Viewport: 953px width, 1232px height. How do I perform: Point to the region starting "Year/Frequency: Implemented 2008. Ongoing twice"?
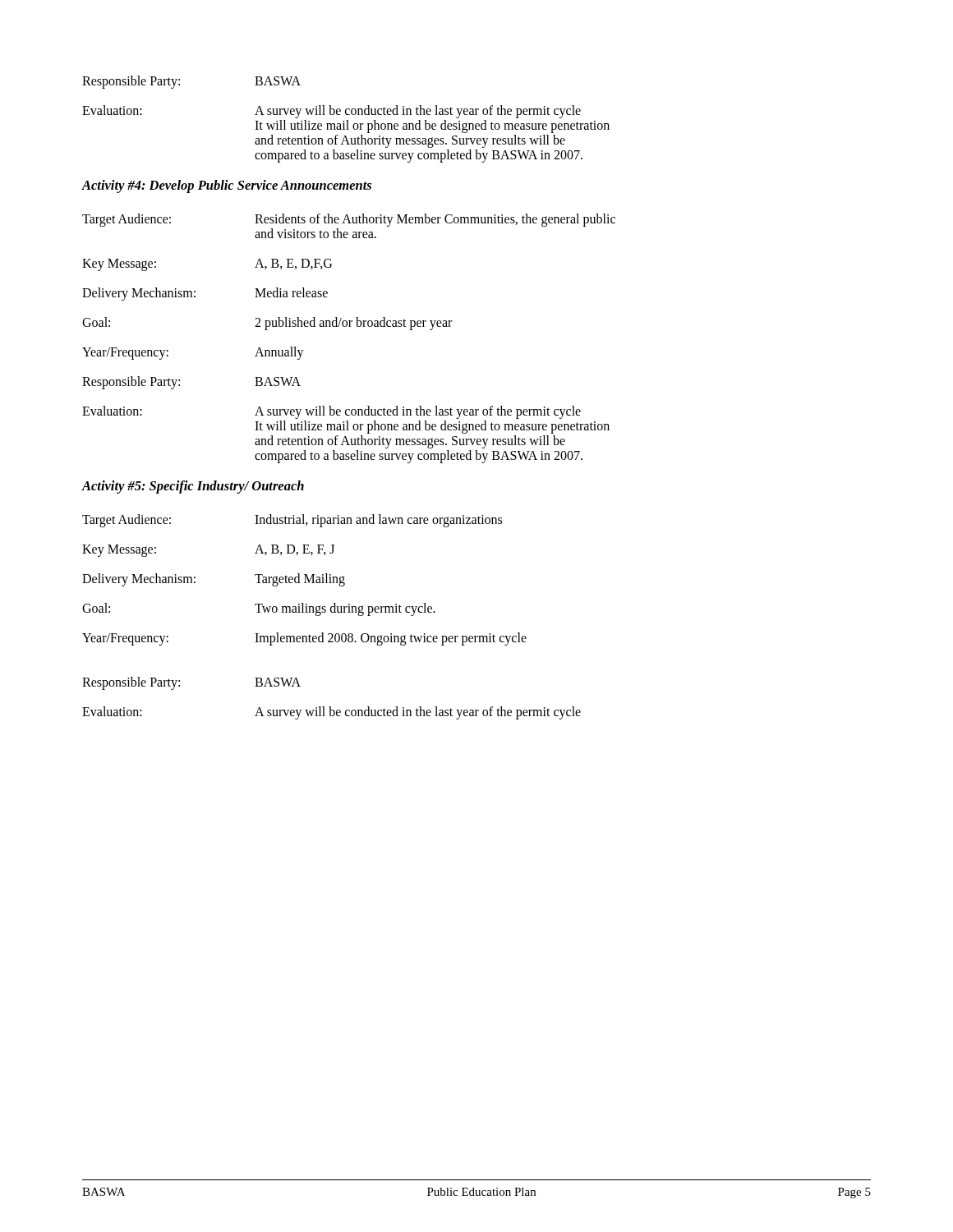(x=476, y=638)
